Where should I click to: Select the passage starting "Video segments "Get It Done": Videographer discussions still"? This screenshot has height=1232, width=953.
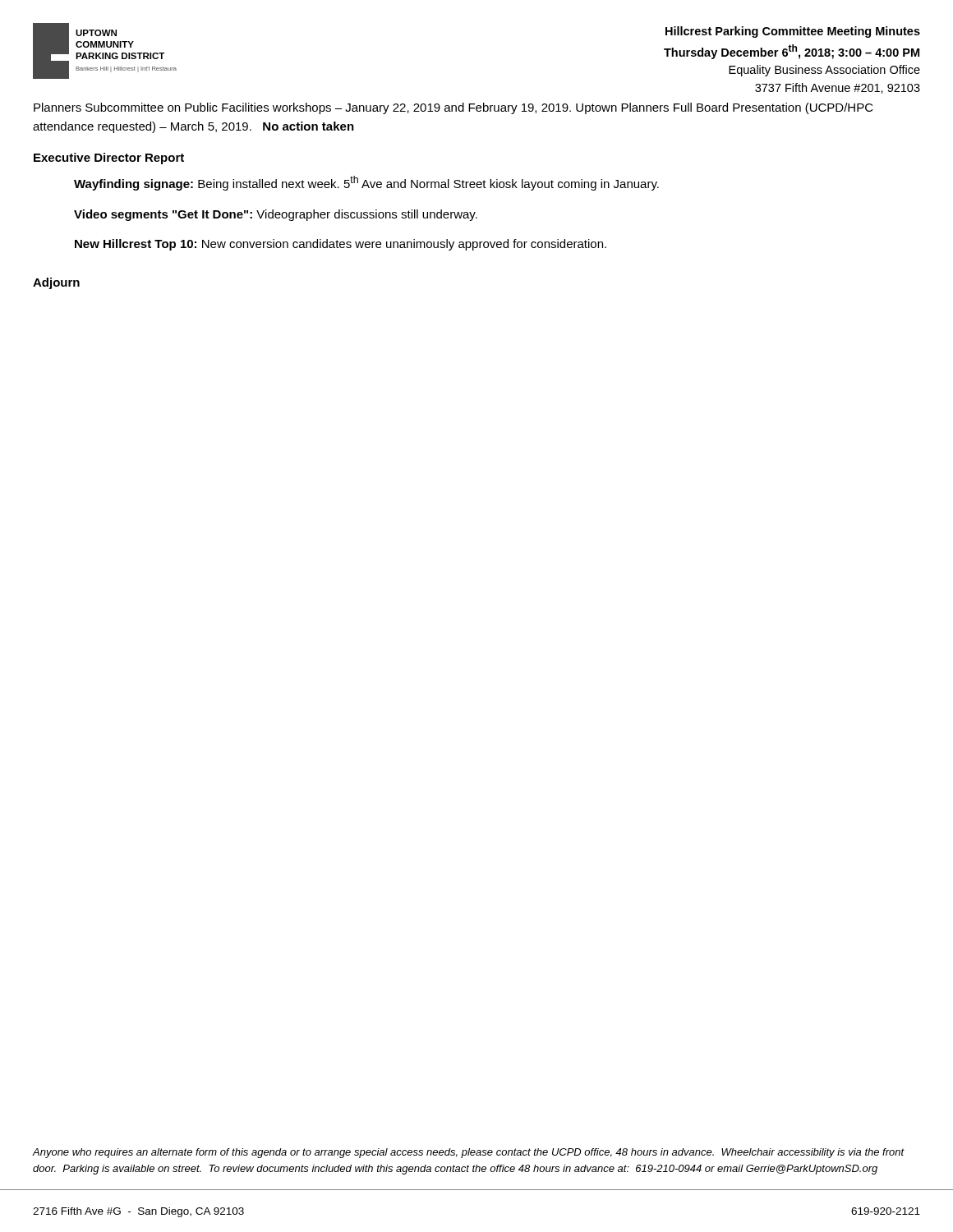pos(276,214)
